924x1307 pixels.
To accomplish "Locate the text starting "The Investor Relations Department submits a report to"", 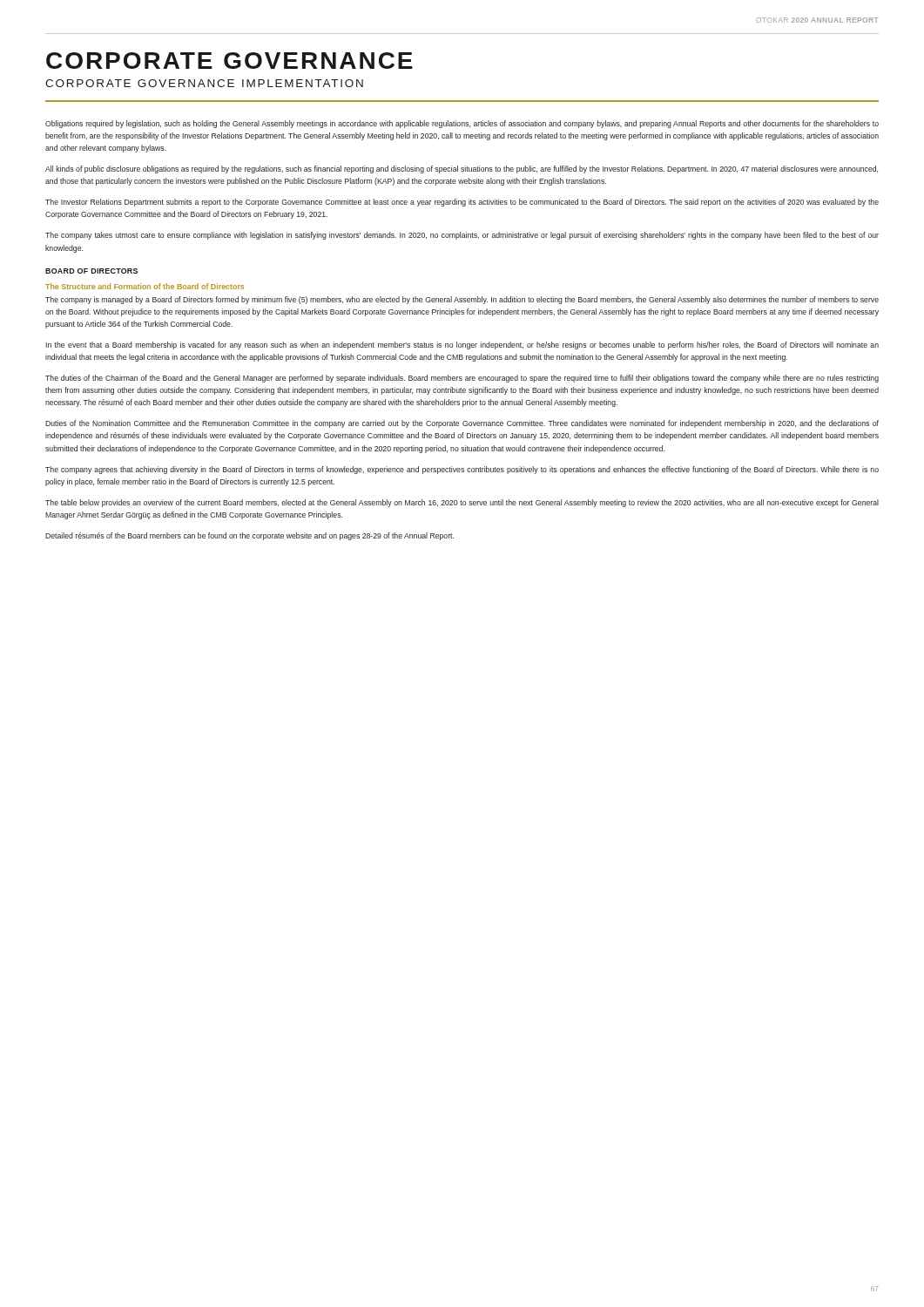I will tap(462, 209).
